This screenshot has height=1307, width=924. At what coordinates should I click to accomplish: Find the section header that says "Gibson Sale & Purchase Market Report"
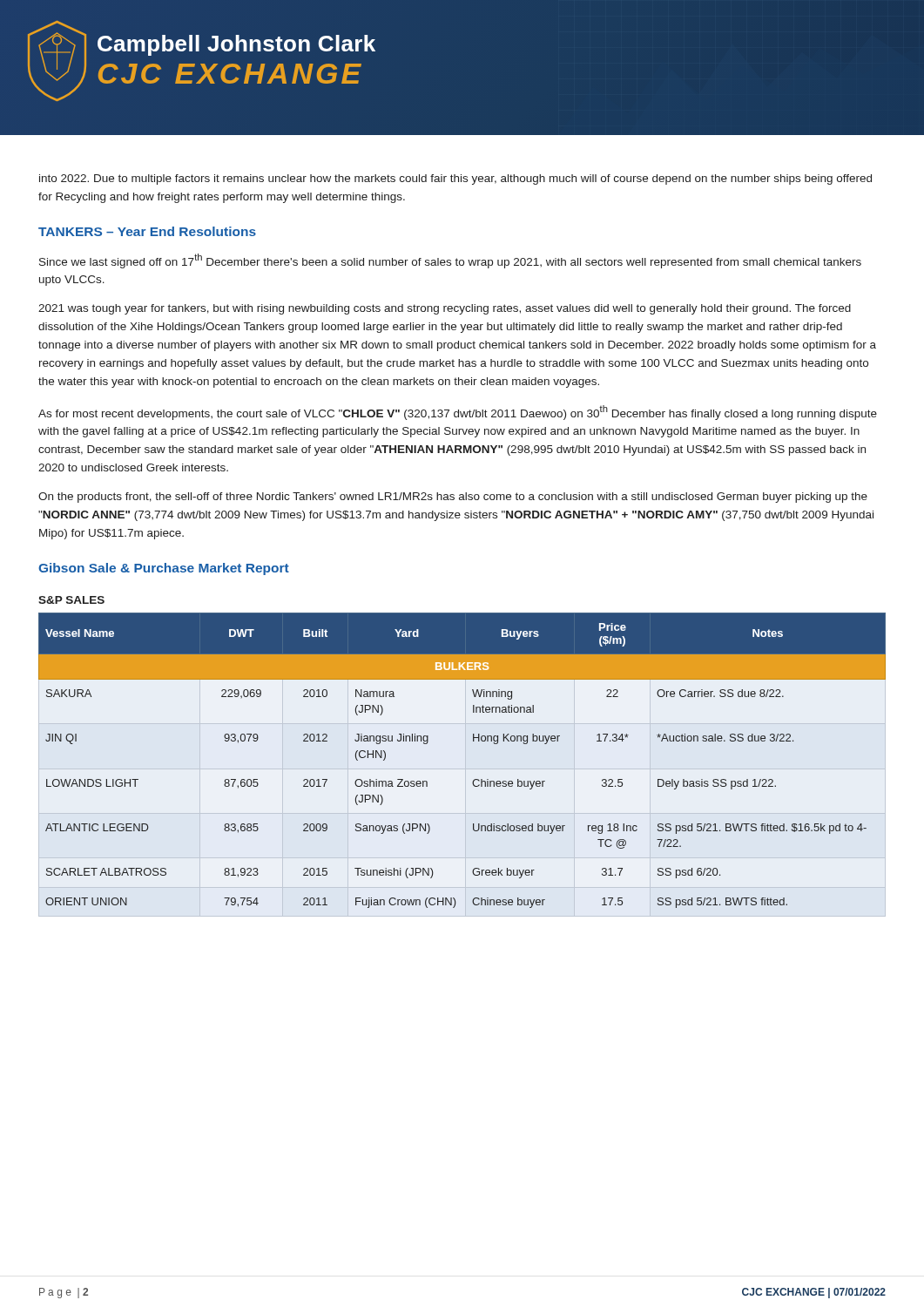(164, 567)
